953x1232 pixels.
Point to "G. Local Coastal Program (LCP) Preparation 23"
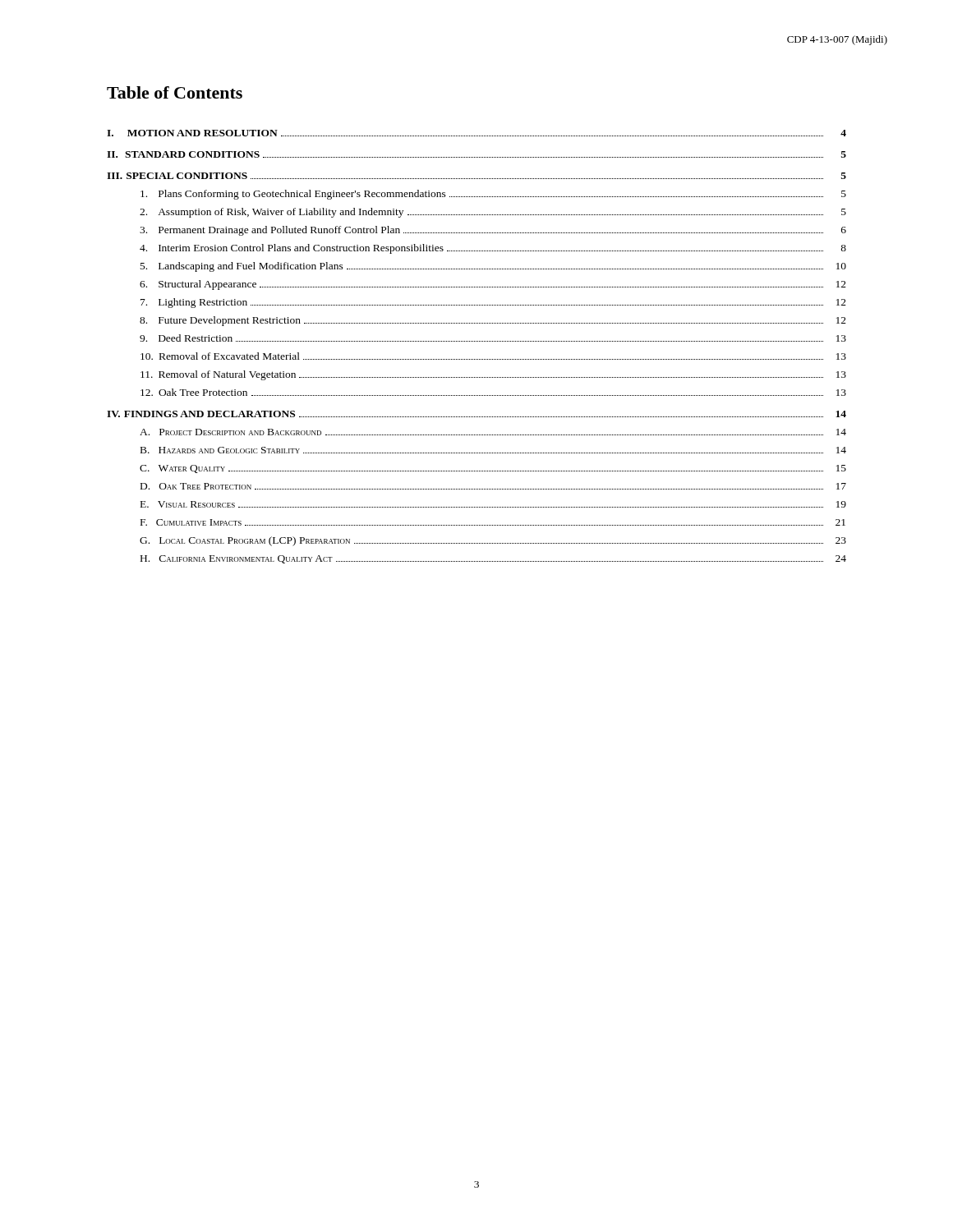click(x=493, y=540)
